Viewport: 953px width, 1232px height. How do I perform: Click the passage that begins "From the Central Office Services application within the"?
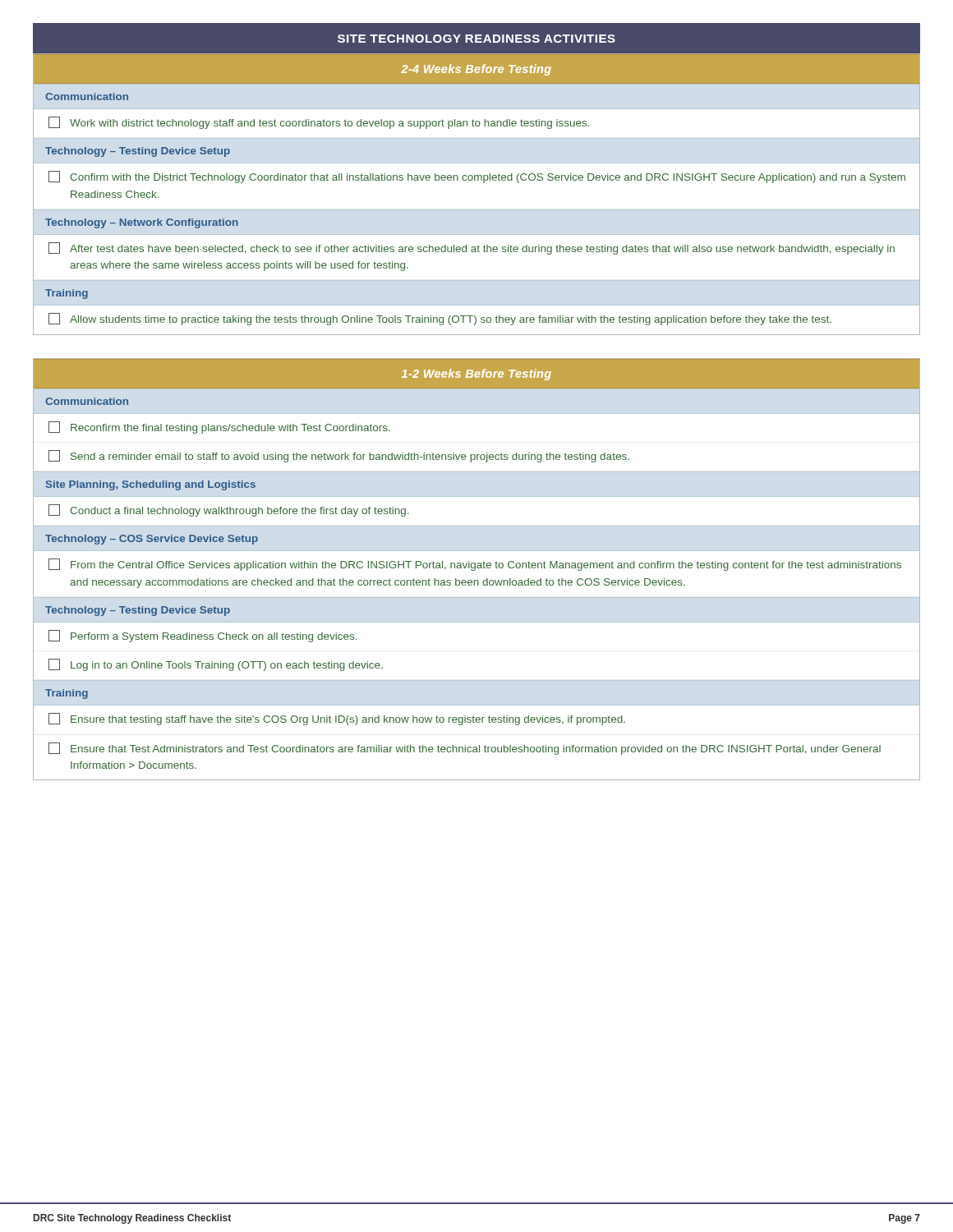point(478,574)
